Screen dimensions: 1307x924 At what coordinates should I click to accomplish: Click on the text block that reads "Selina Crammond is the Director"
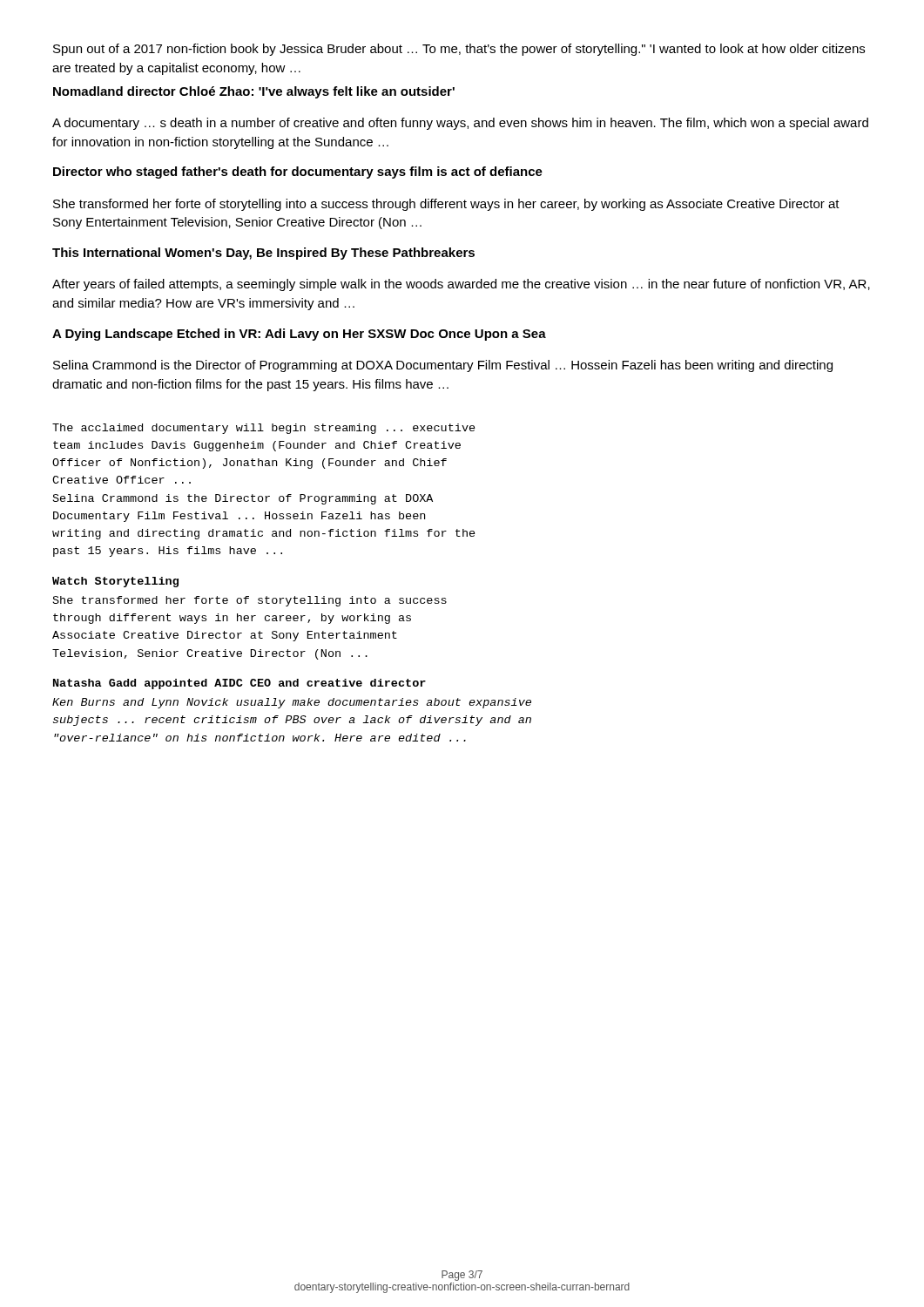(462, 374)
